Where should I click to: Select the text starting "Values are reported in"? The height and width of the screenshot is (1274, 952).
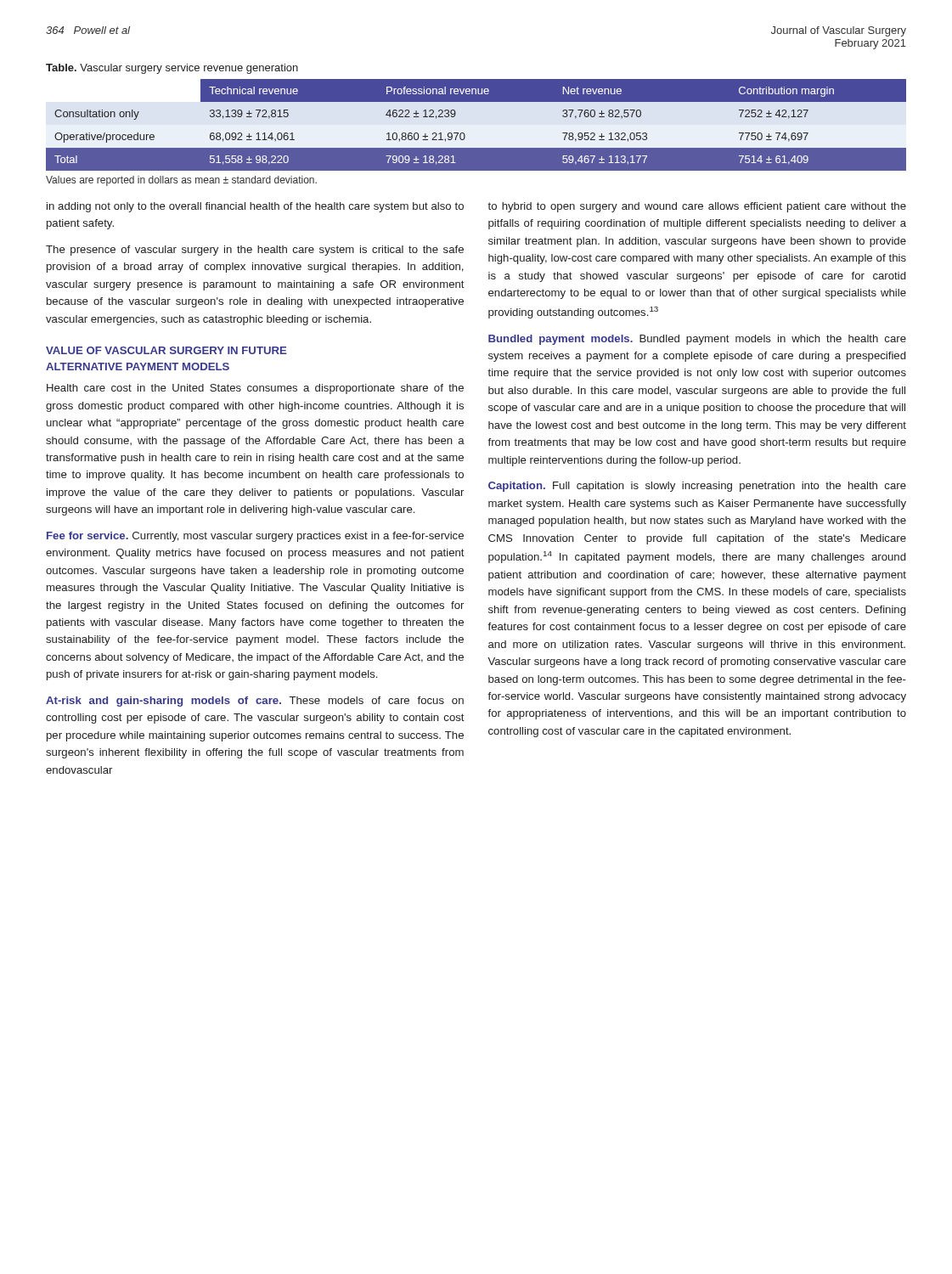coord(182,180)
